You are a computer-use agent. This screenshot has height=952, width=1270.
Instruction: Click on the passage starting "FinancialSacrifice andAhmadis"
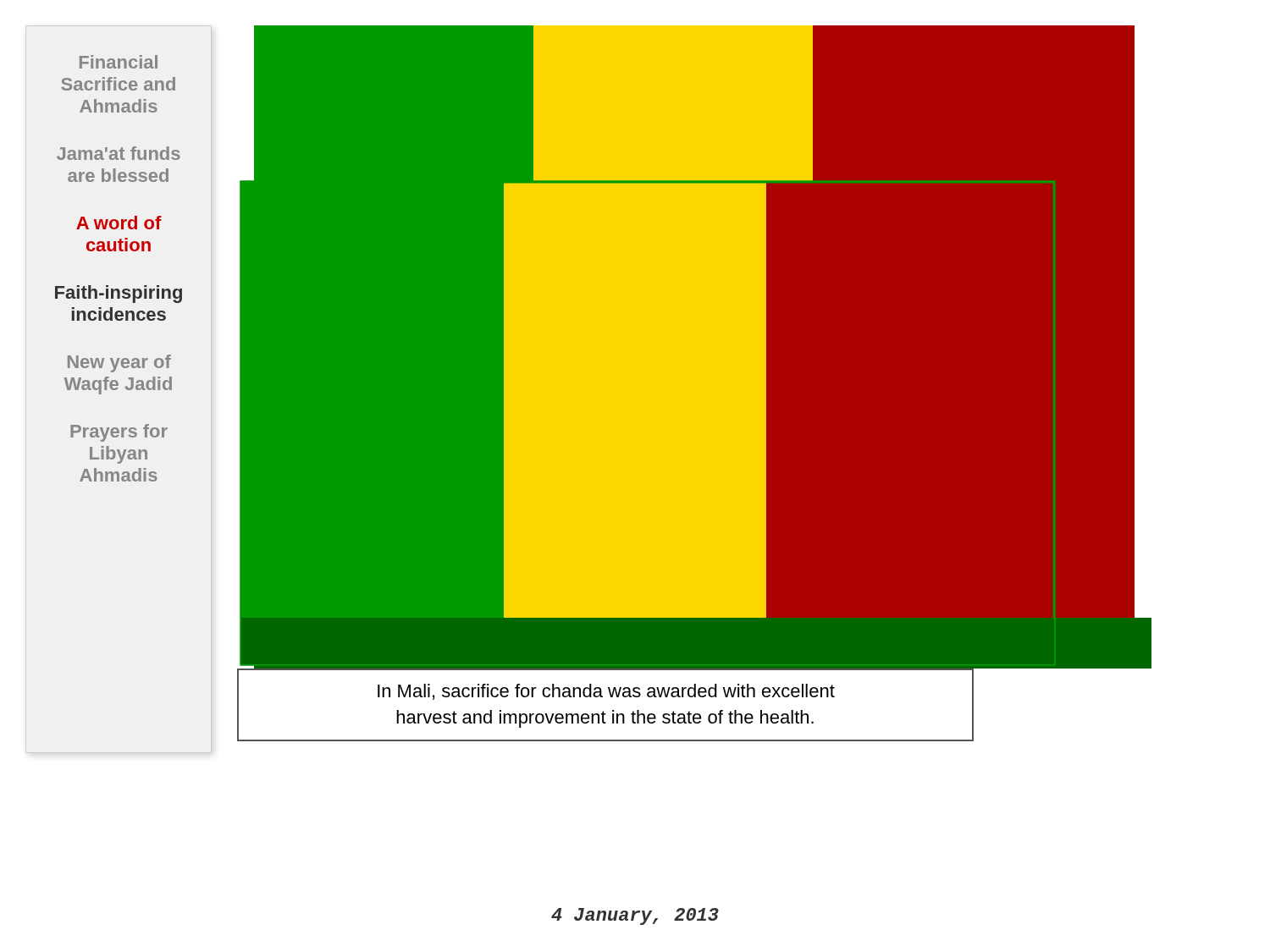pyautogui.click(x=119, y=84)
